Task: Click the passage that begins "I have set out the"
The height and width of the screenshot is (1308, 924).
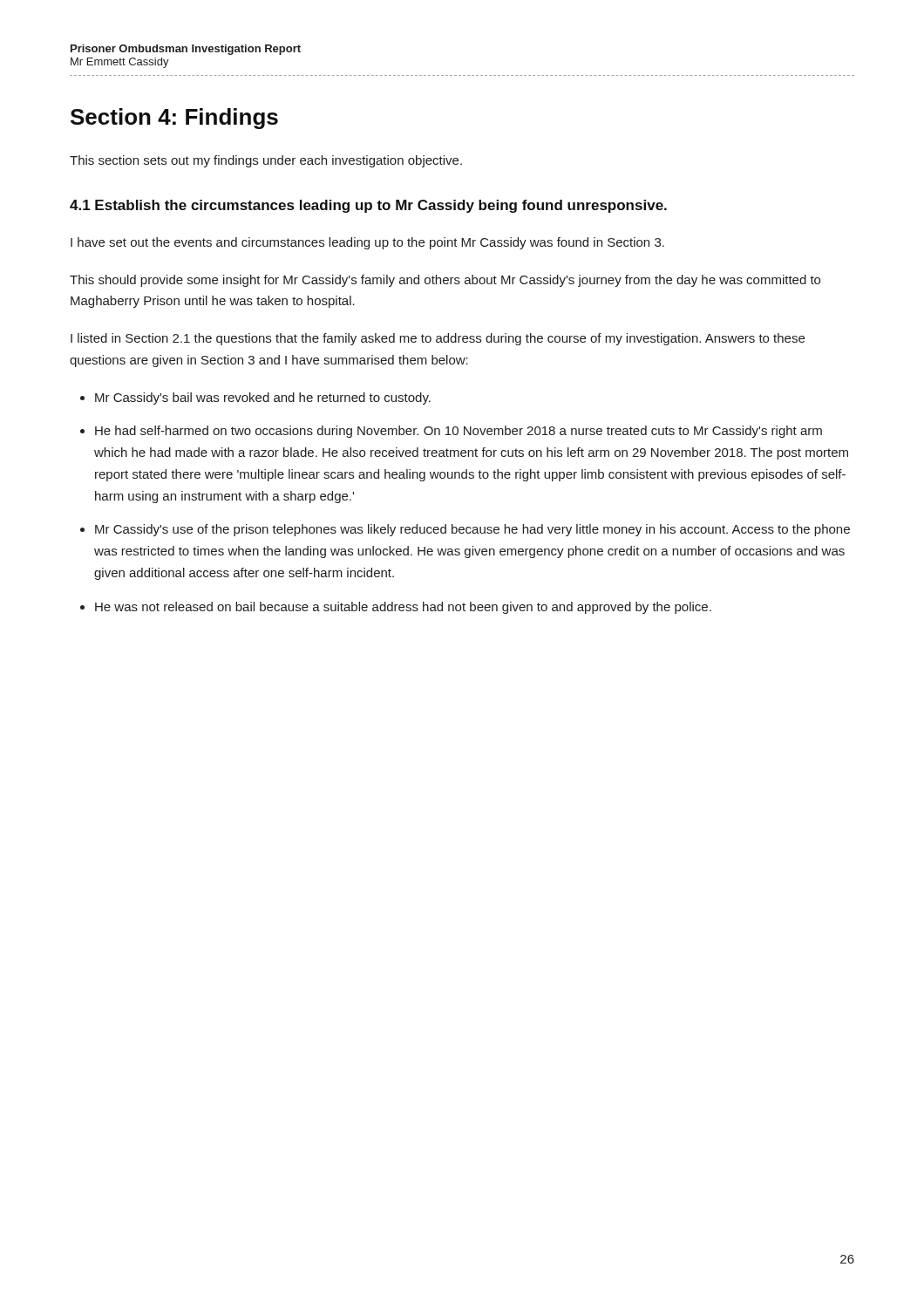Action: (367, 242)
